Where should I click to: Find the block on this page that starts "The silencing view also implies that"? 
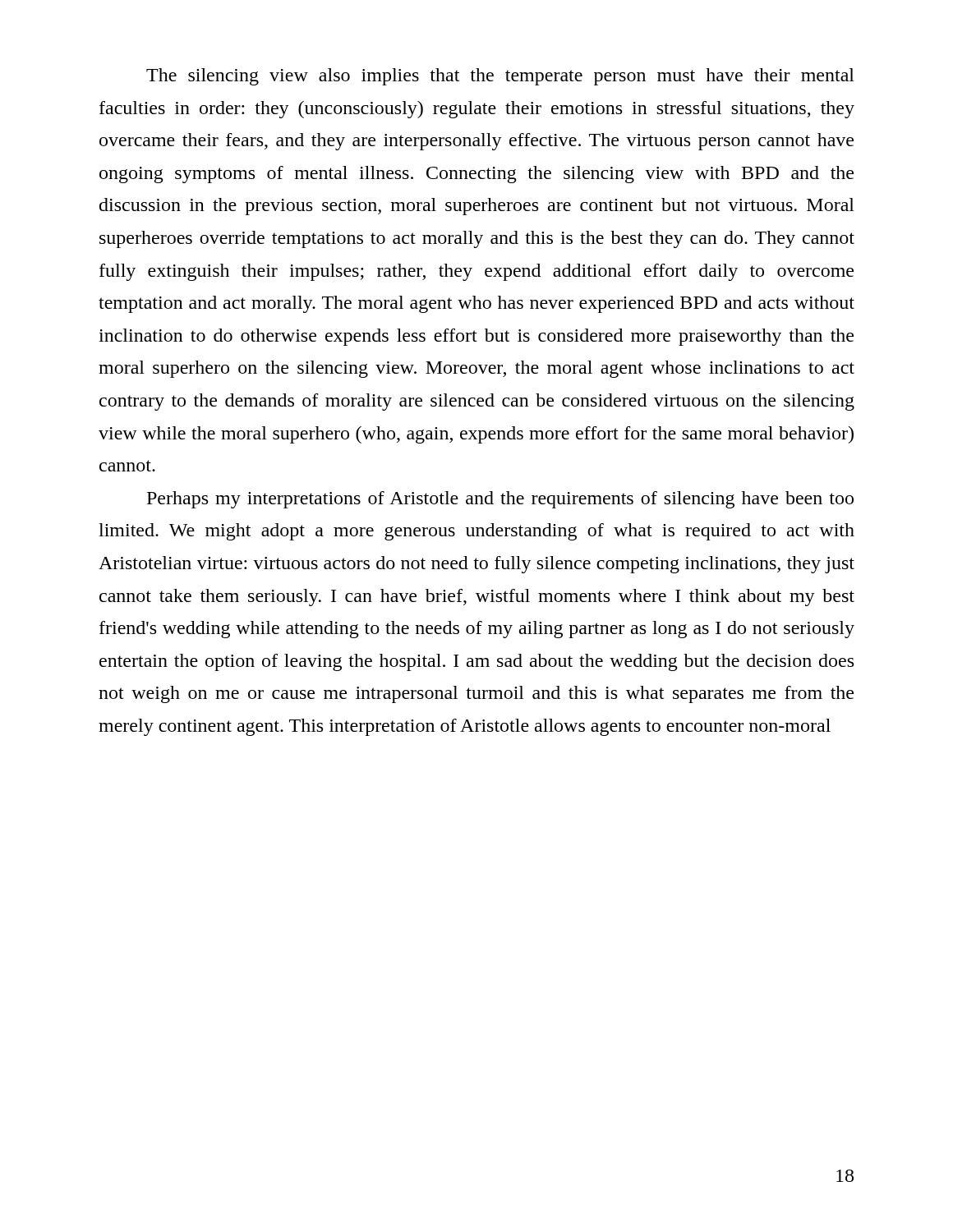[476, 270]
